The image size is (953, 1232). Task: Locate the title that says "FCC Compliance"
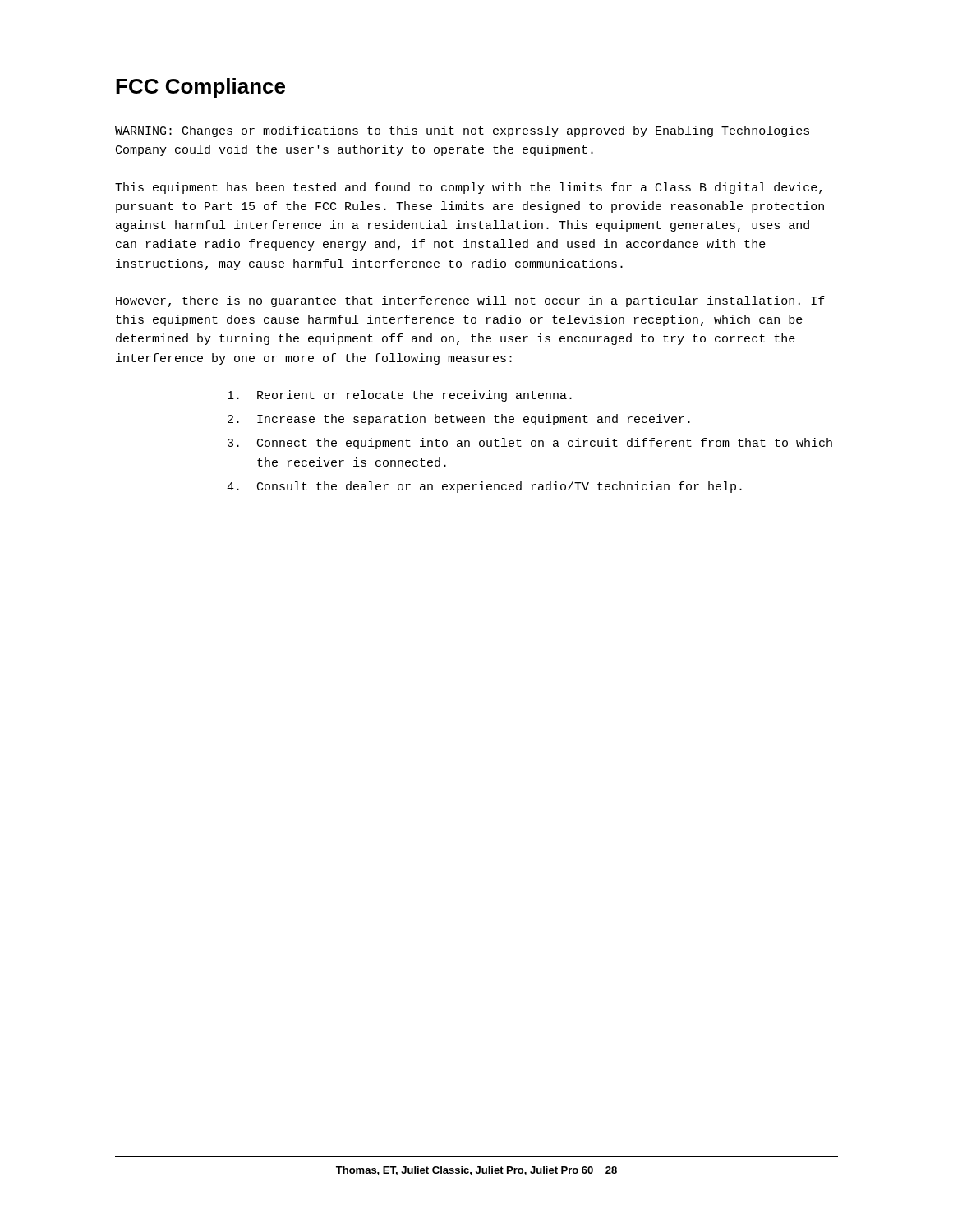tap(200, 86)
